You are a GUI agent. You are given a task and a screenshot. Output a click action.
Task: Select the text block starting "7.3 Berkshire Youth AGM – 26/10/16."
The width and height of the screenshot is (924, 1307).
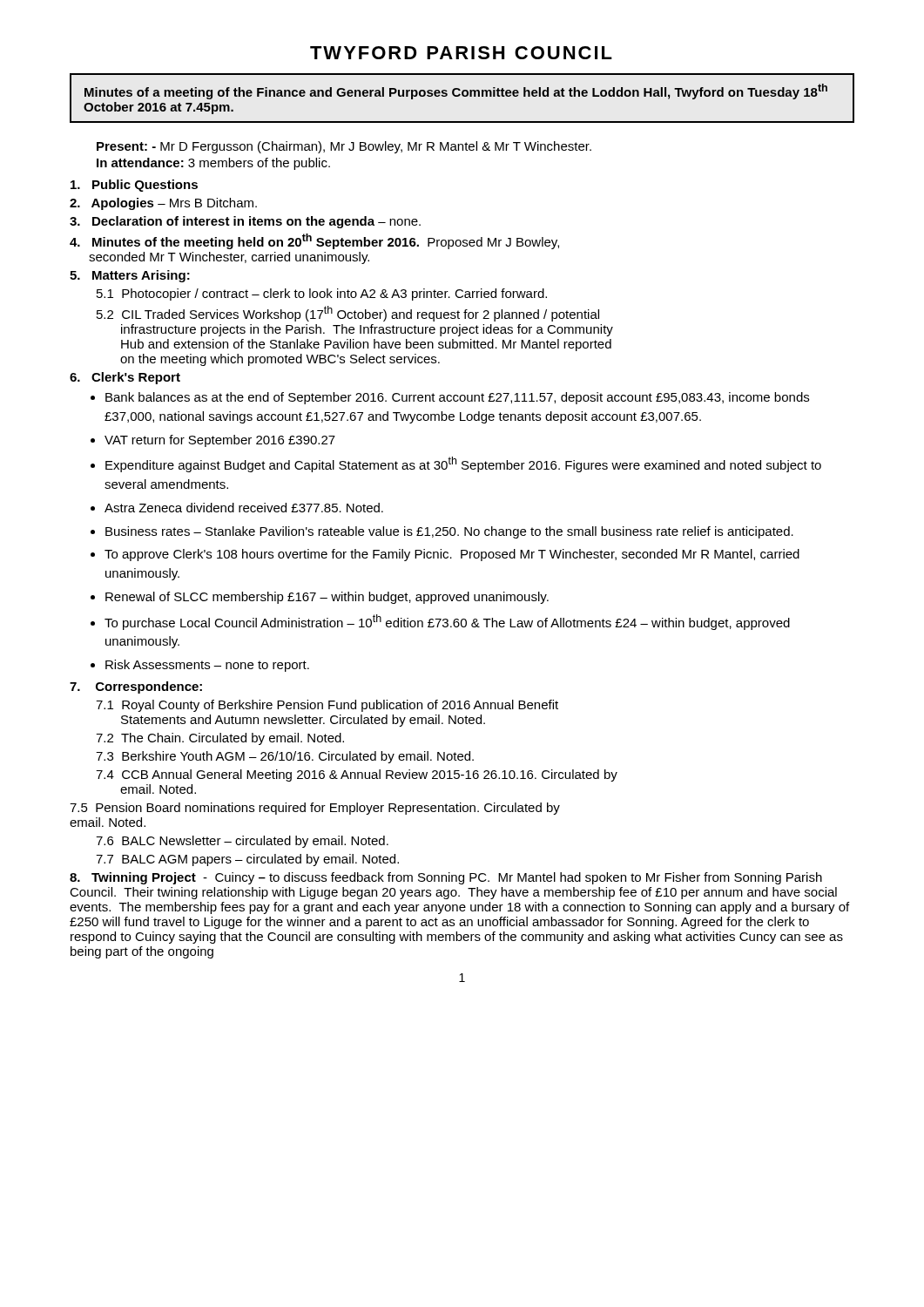click(x=285, y=756)
